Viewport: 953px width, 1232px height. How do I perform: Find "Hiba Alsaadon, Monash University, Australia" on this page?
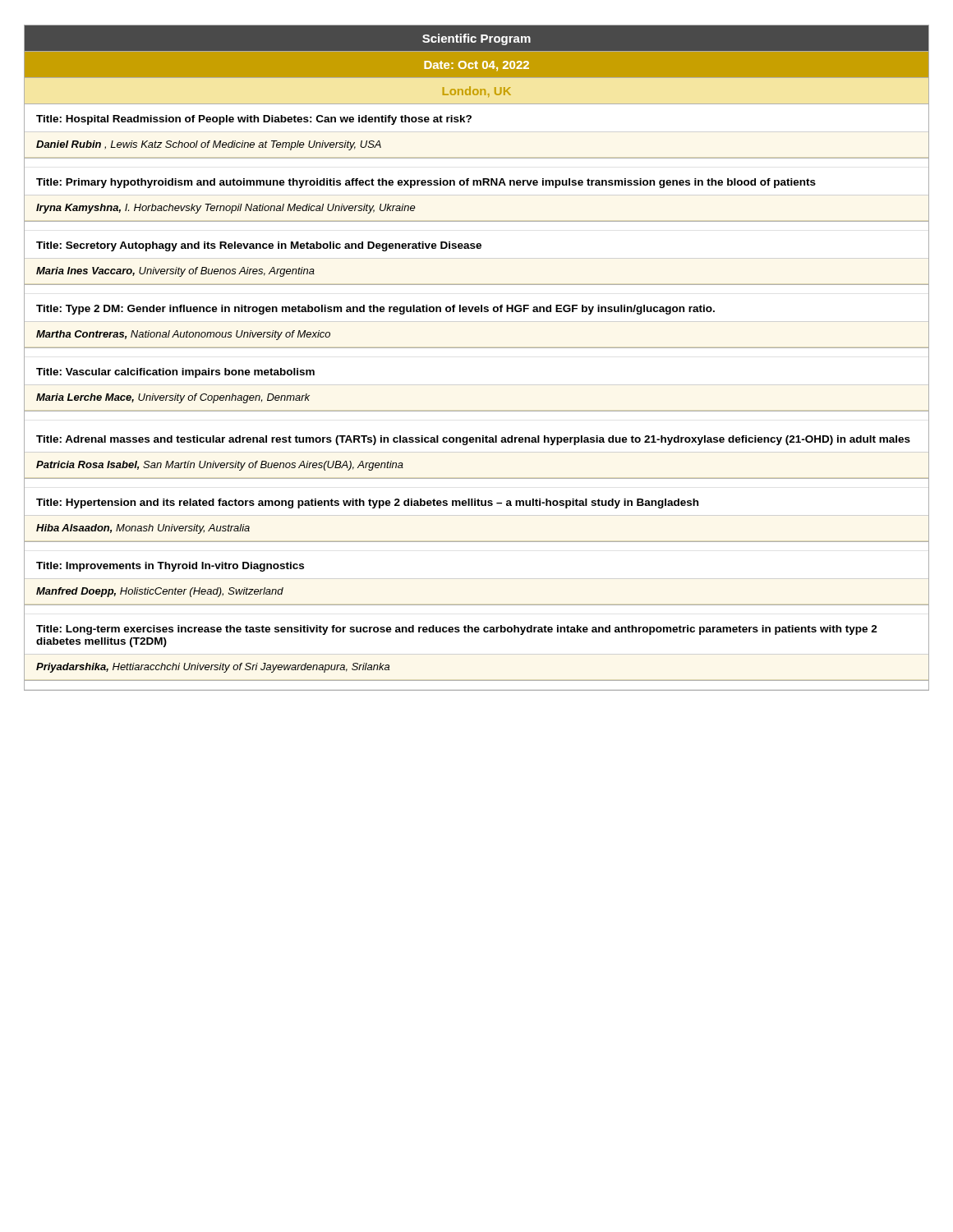[143, 528]
